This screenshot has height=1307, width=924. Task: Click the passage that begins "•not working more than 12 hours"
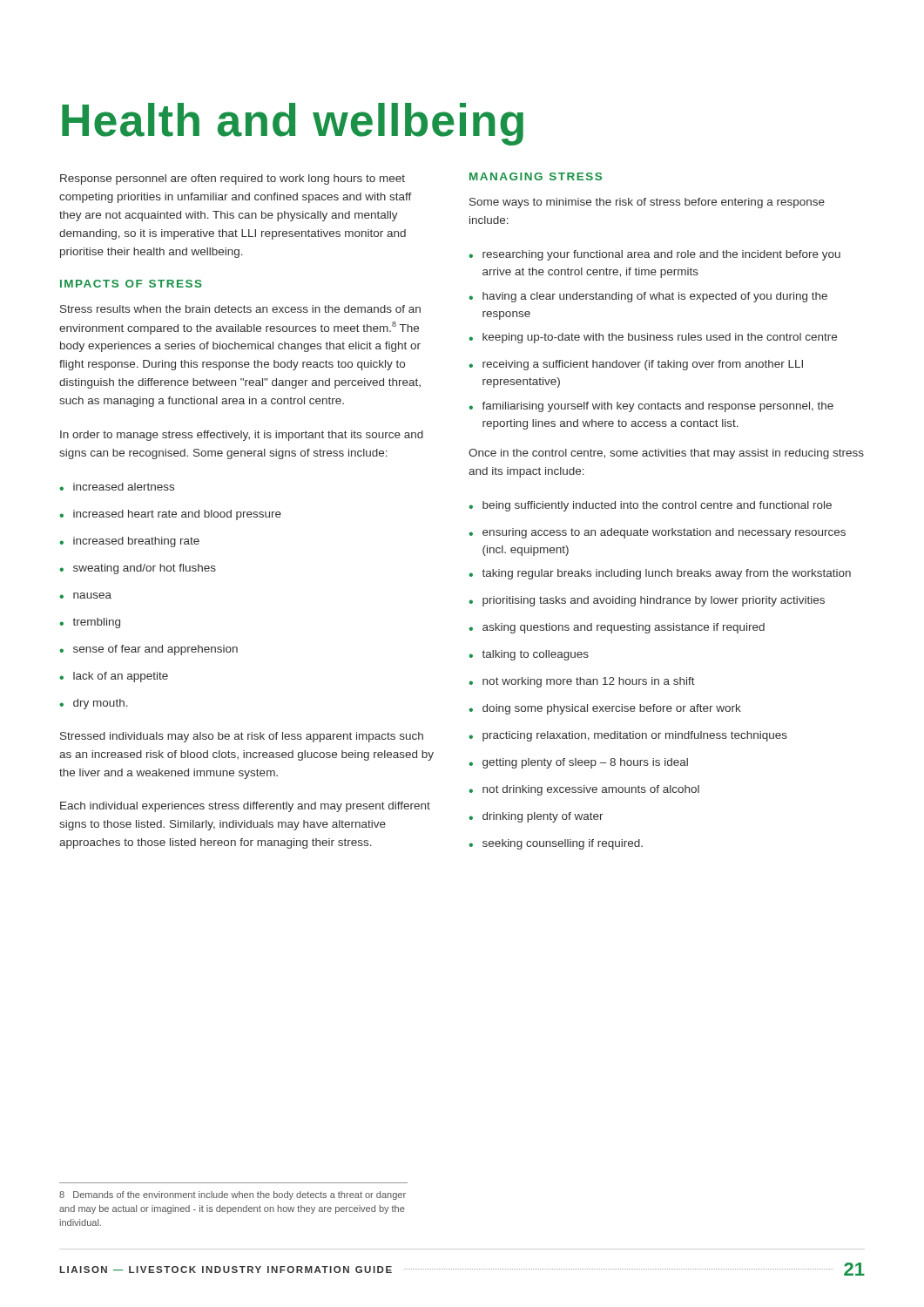pos(667,683)
